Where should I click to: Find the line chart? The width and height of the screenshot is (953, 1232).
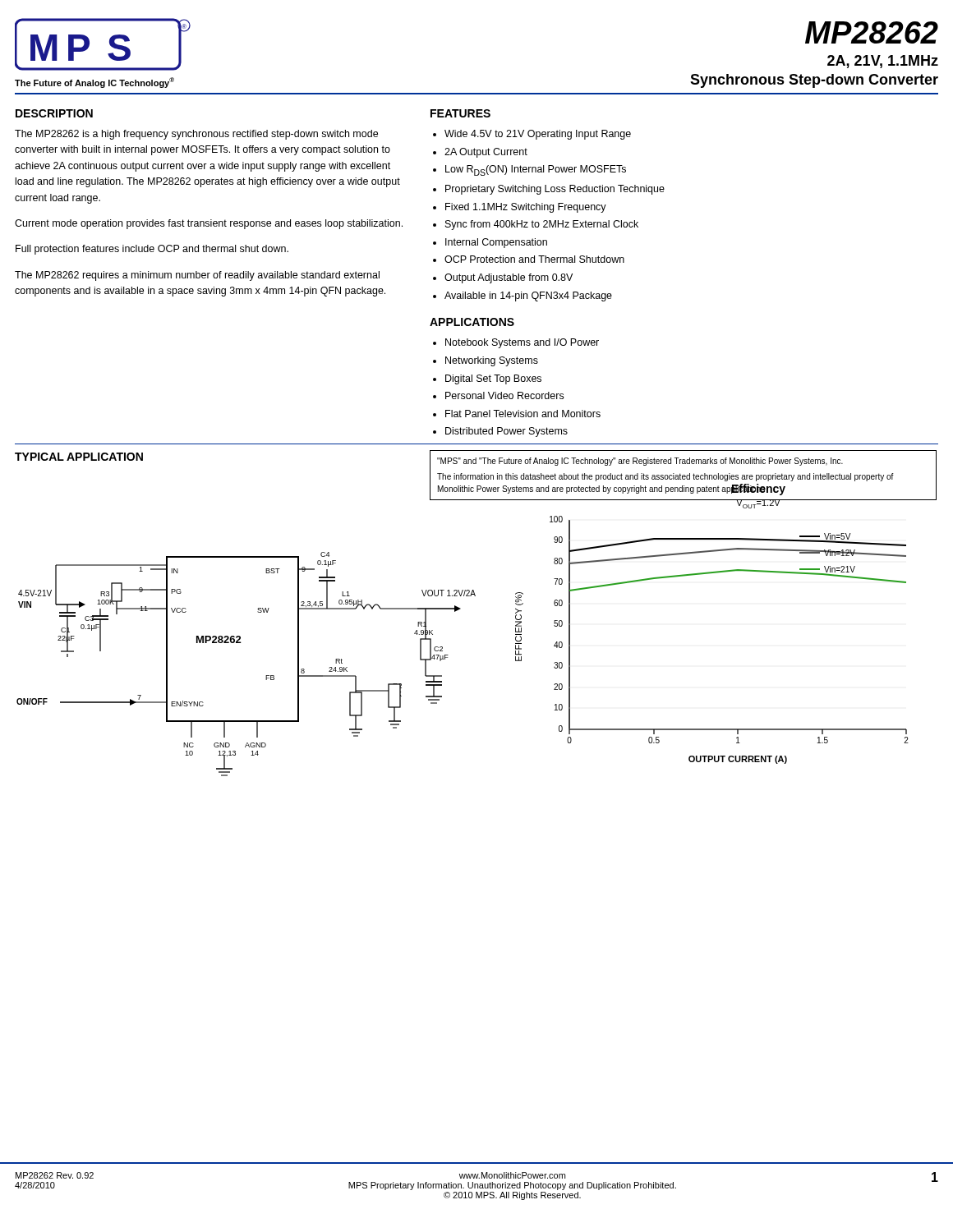[721, 631]
